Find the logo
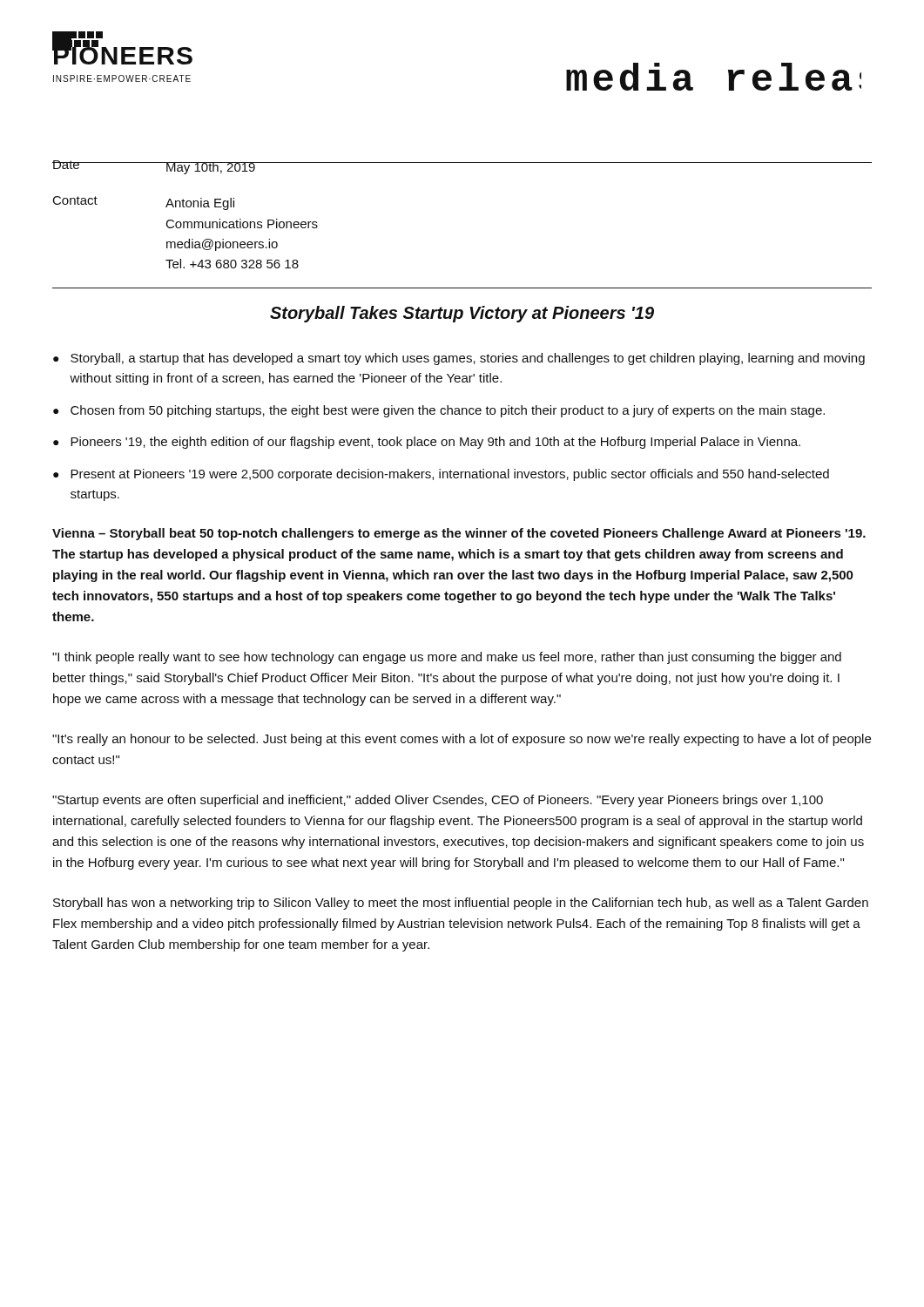The image size is (924, 1307). coord(124,65)
